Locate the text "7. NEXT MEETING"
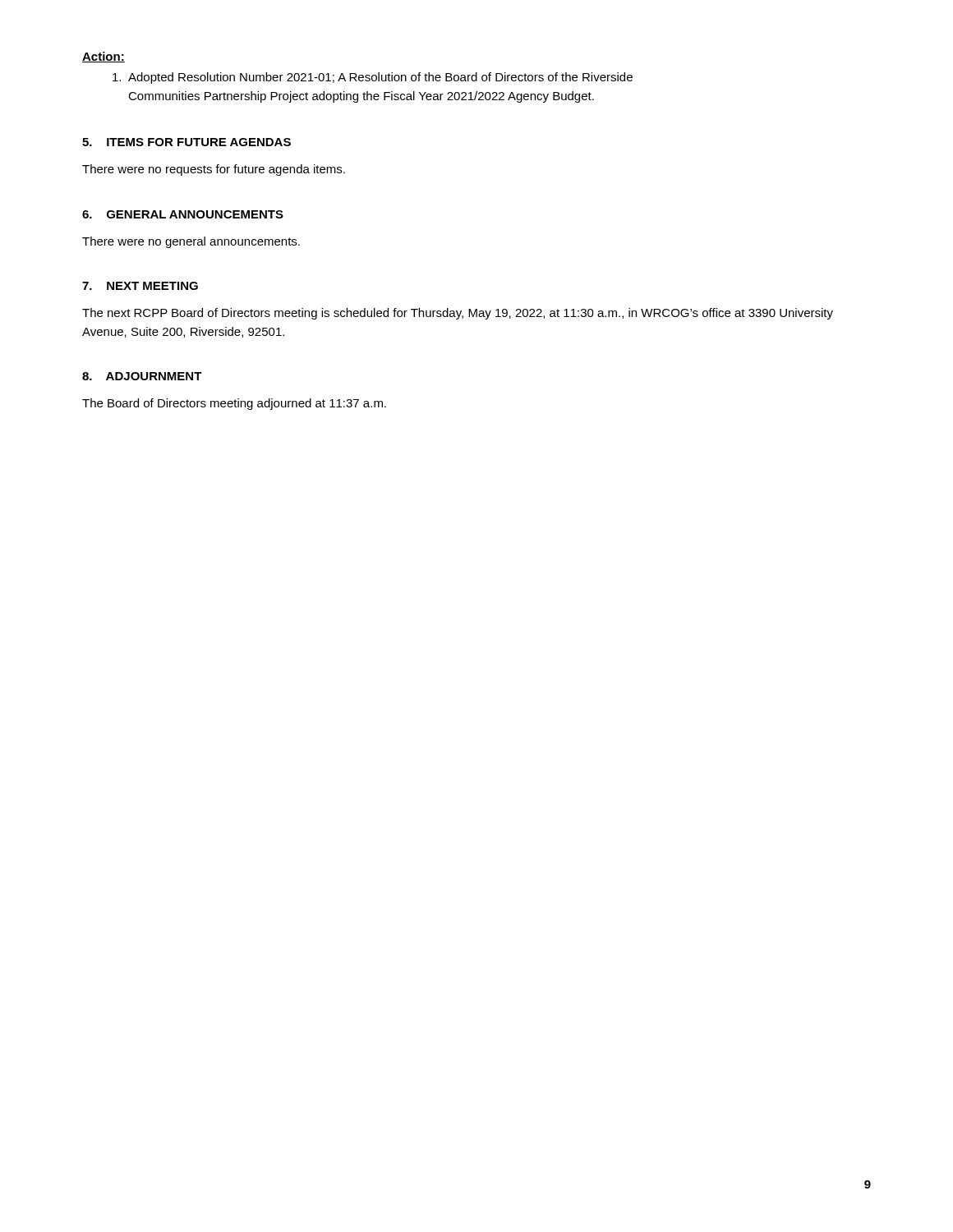The width and height of the screenshot is (953, 1232). tap(140, 285)
